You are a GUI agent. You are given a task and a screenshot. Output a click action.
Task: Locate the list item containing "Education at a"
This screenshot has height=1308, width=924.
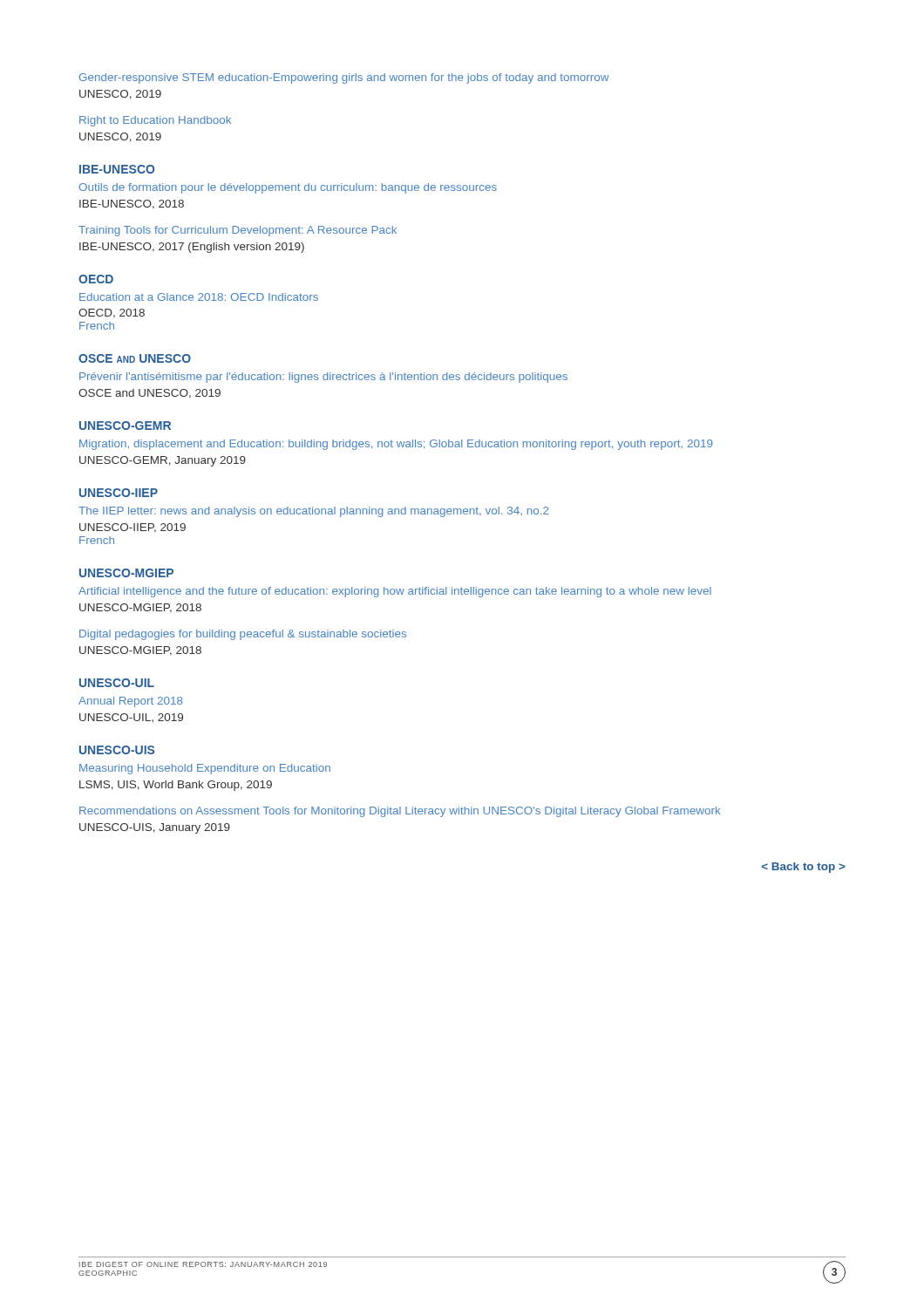pyautogui.click(x=199, y=297)
